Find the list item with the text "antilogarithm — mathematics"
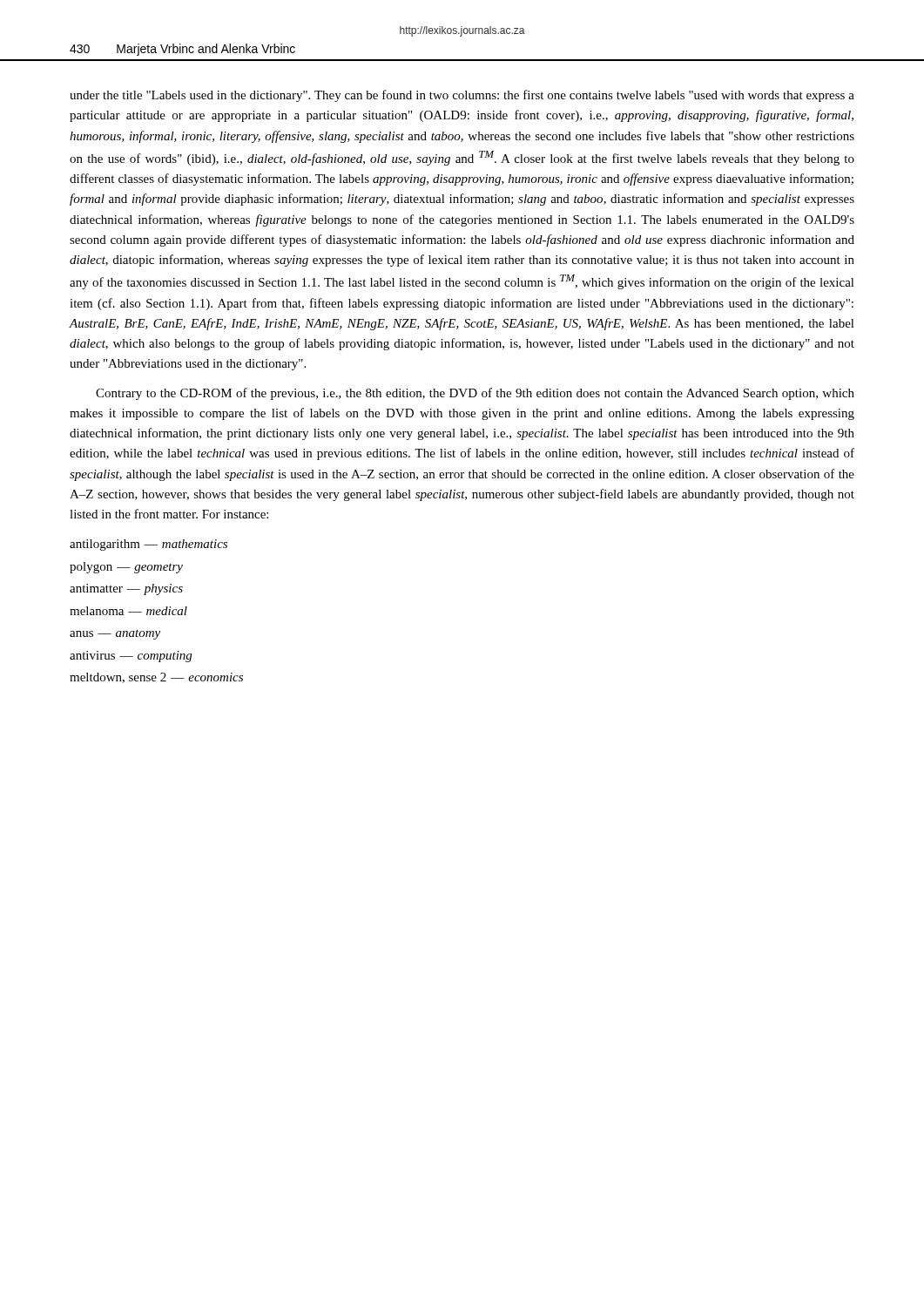Viewport: 924px width, 1307px height. (x=149, y=545)
